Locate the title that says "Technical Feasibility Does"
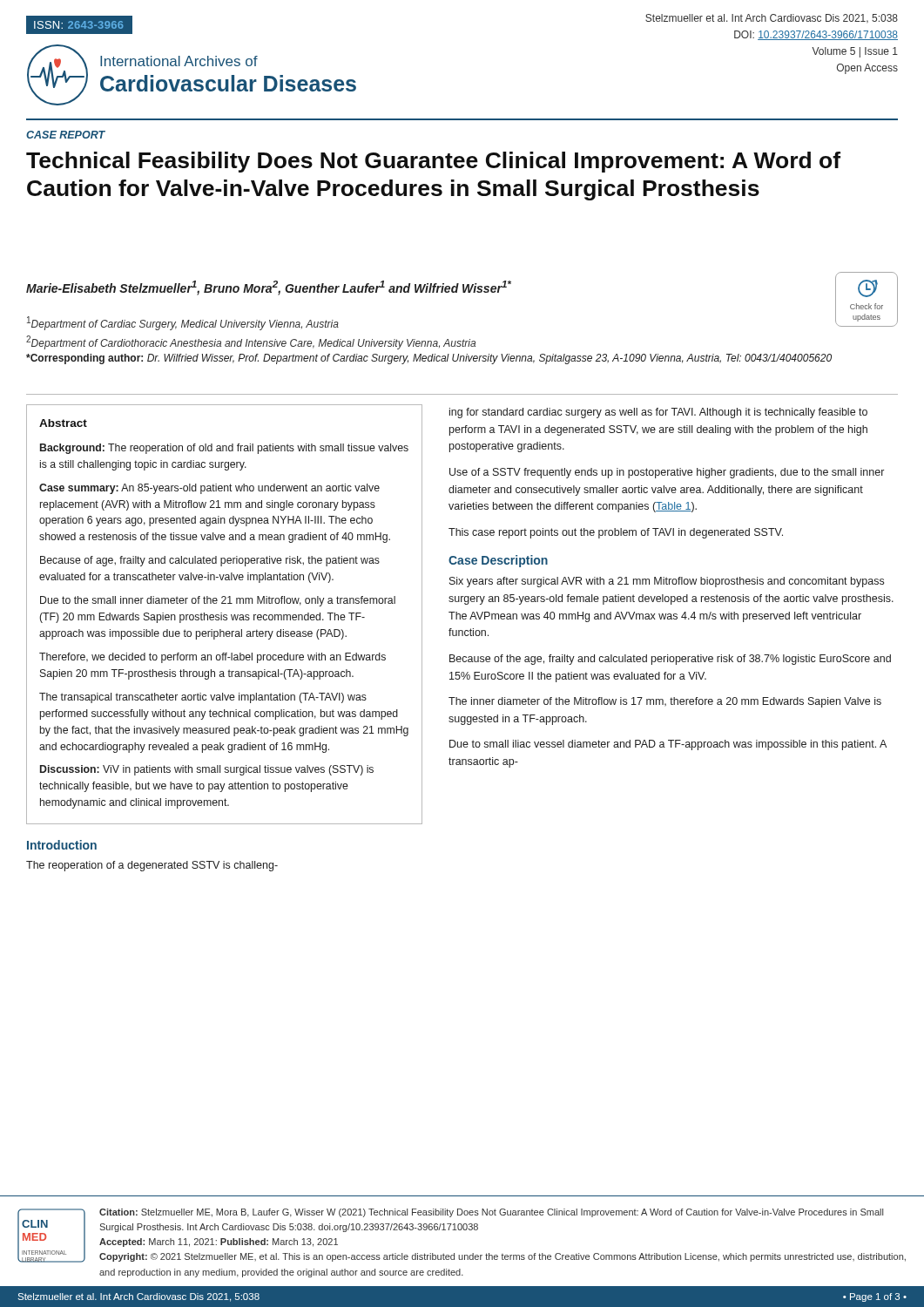The image size is (924, 1307). coord(433,174)
